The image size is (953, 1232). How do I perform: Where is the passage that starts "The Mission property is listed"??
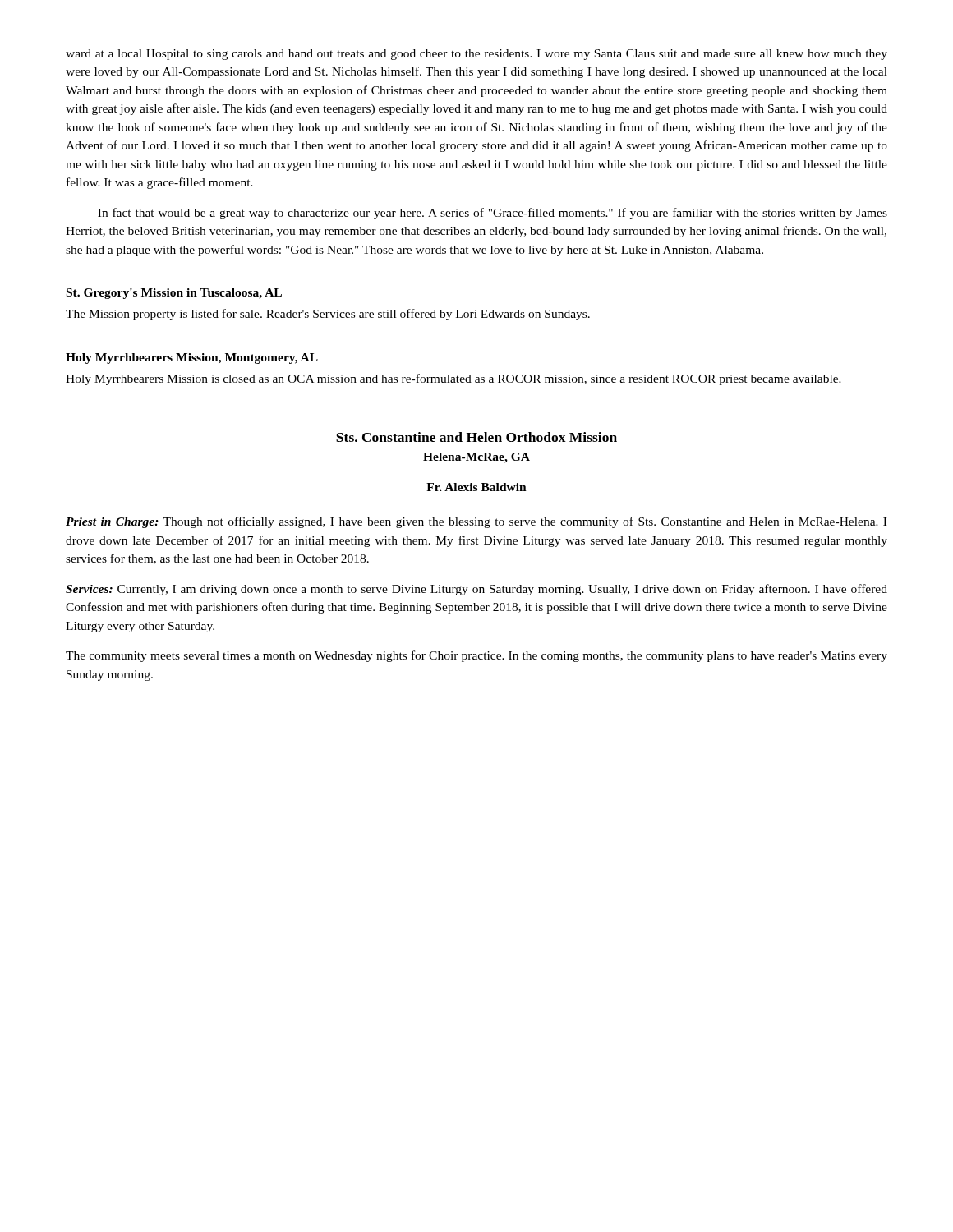pyautogui.click(x=328, y=313)
